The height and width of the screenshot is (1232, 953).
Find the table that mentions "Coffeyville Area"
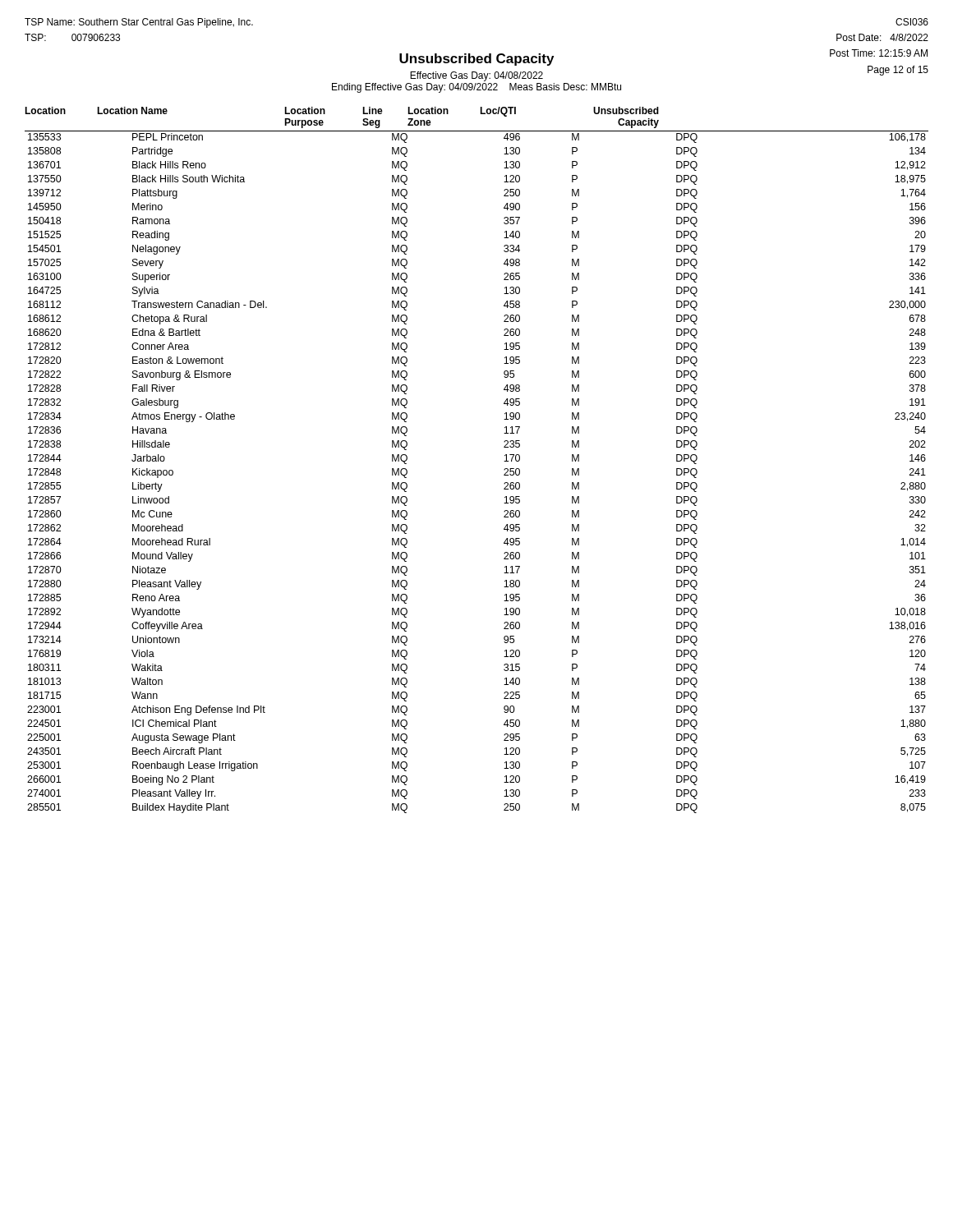[x=476, y=472]
